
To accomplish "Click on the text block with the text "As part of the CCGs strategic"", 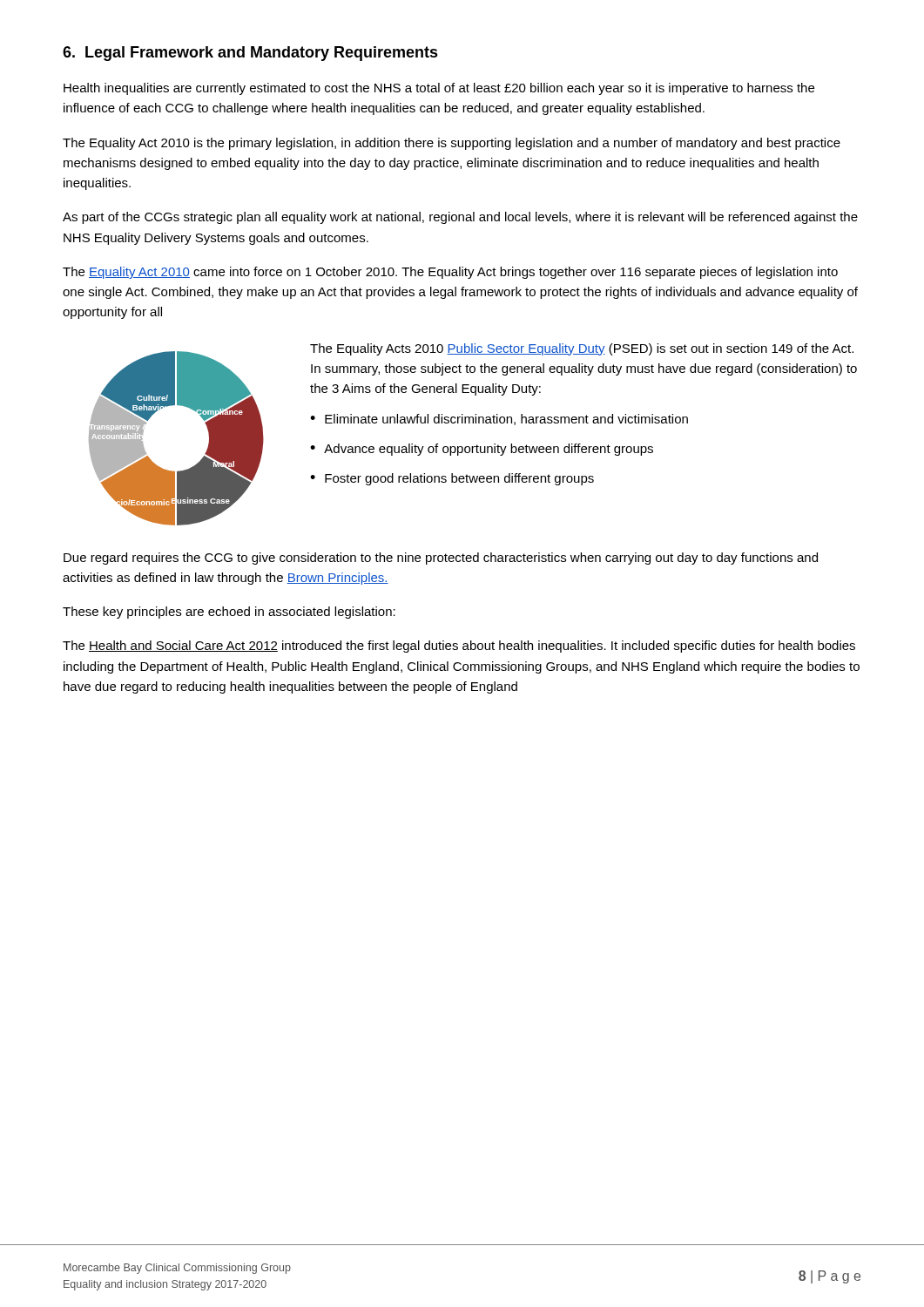I will coord(460,227).
